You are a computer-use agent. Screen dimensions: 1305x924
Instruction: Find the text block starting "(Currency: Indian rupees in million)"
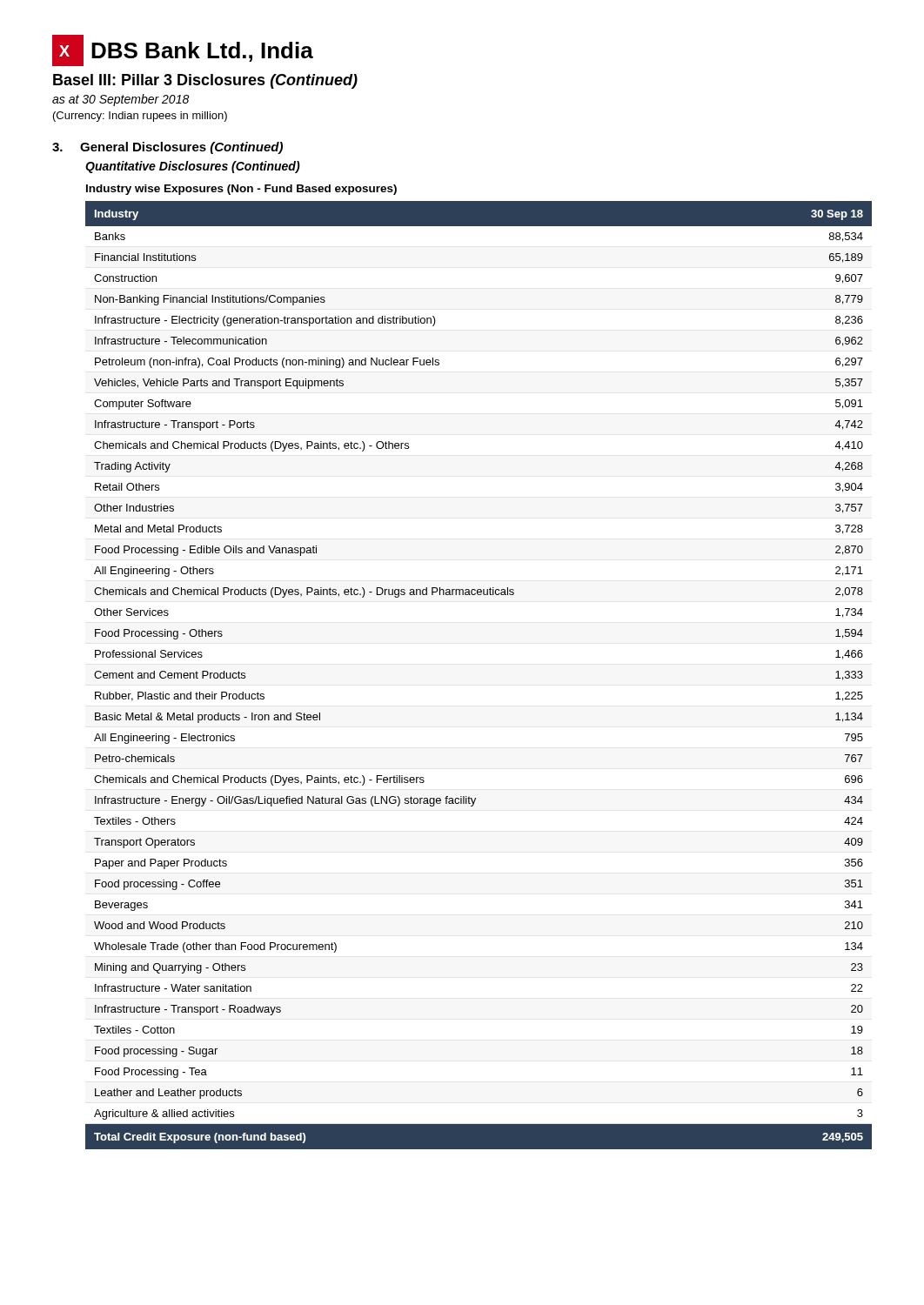tap(140, 115)
